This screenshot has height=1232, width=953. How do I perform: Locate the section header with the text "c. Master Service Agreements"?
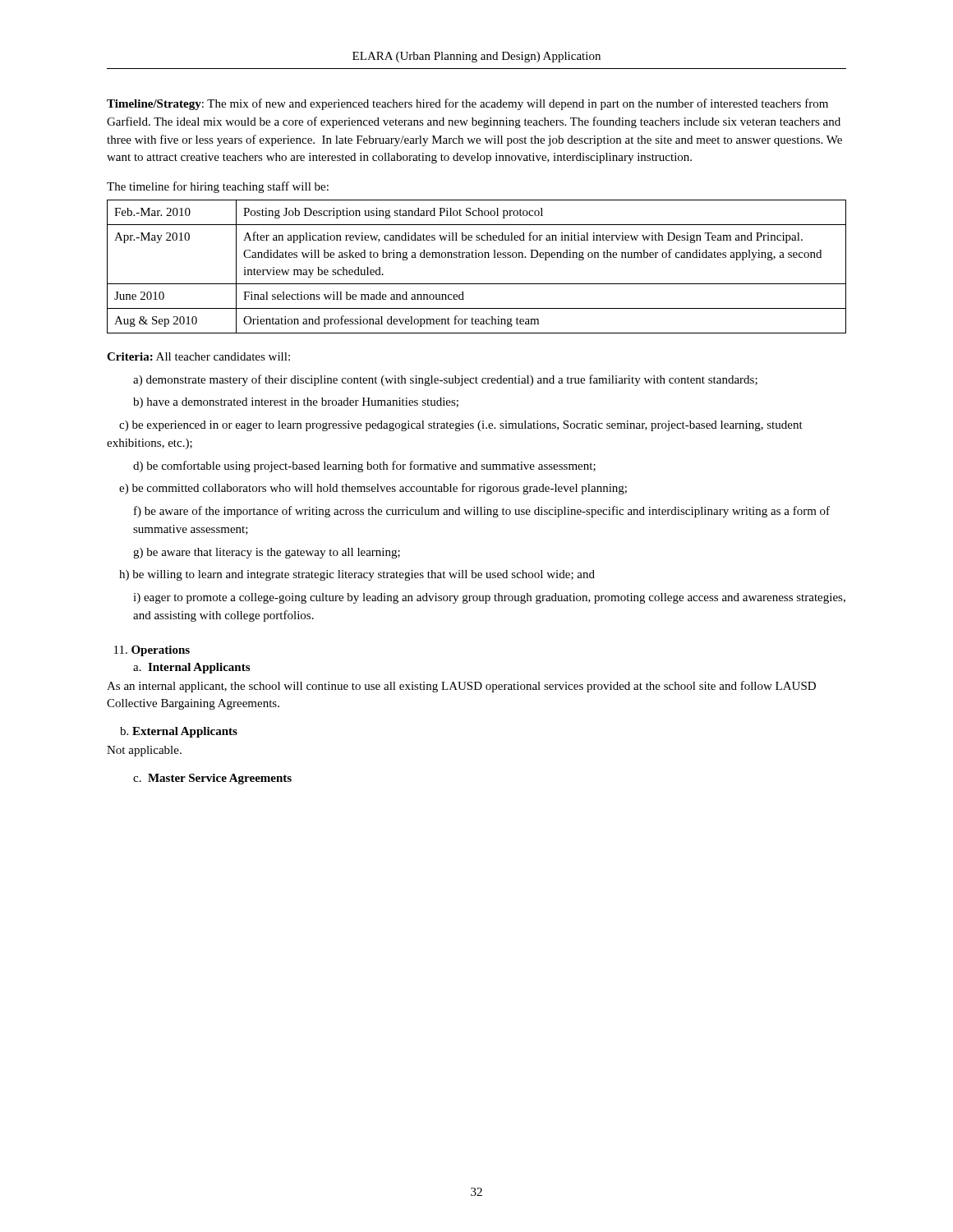click(212, 778)
